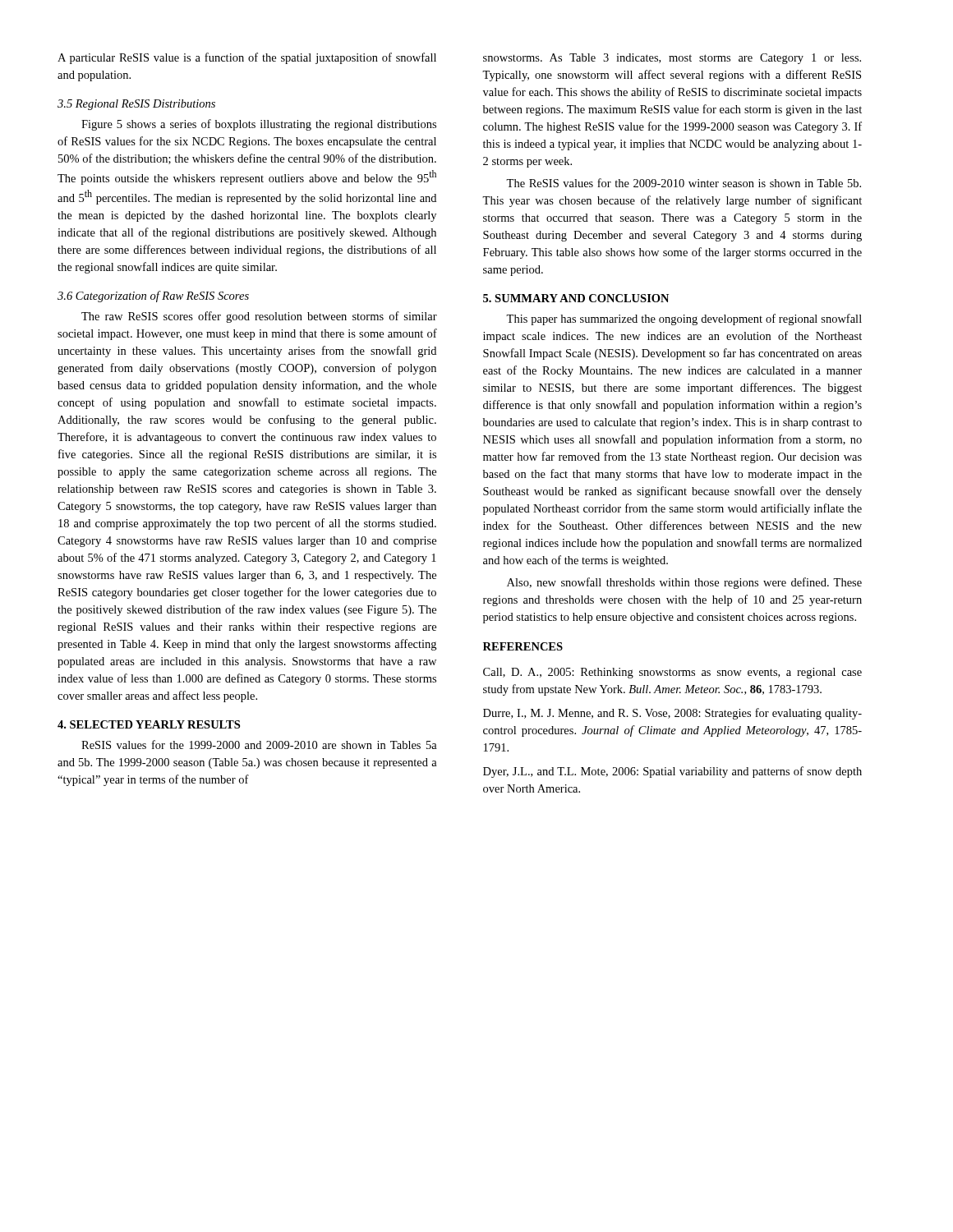Find the block on this page that starts "This paper has summarized the"
Image resolution: width=953 pixels, height=1232 pixels.
(x=672, y=468)
